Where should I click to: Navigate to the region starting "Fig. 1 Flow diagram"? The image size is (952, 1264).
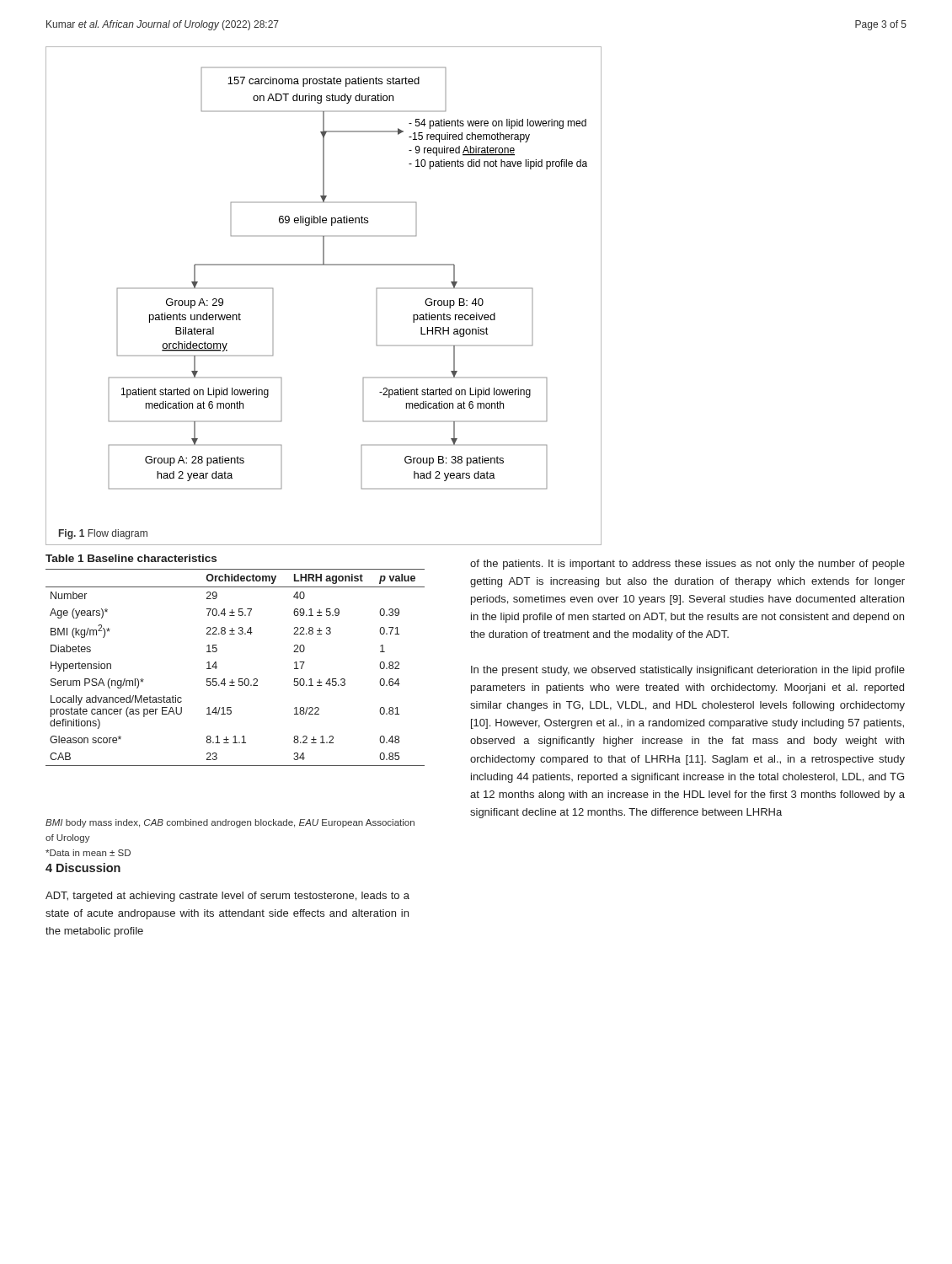[x=103, y=533]
